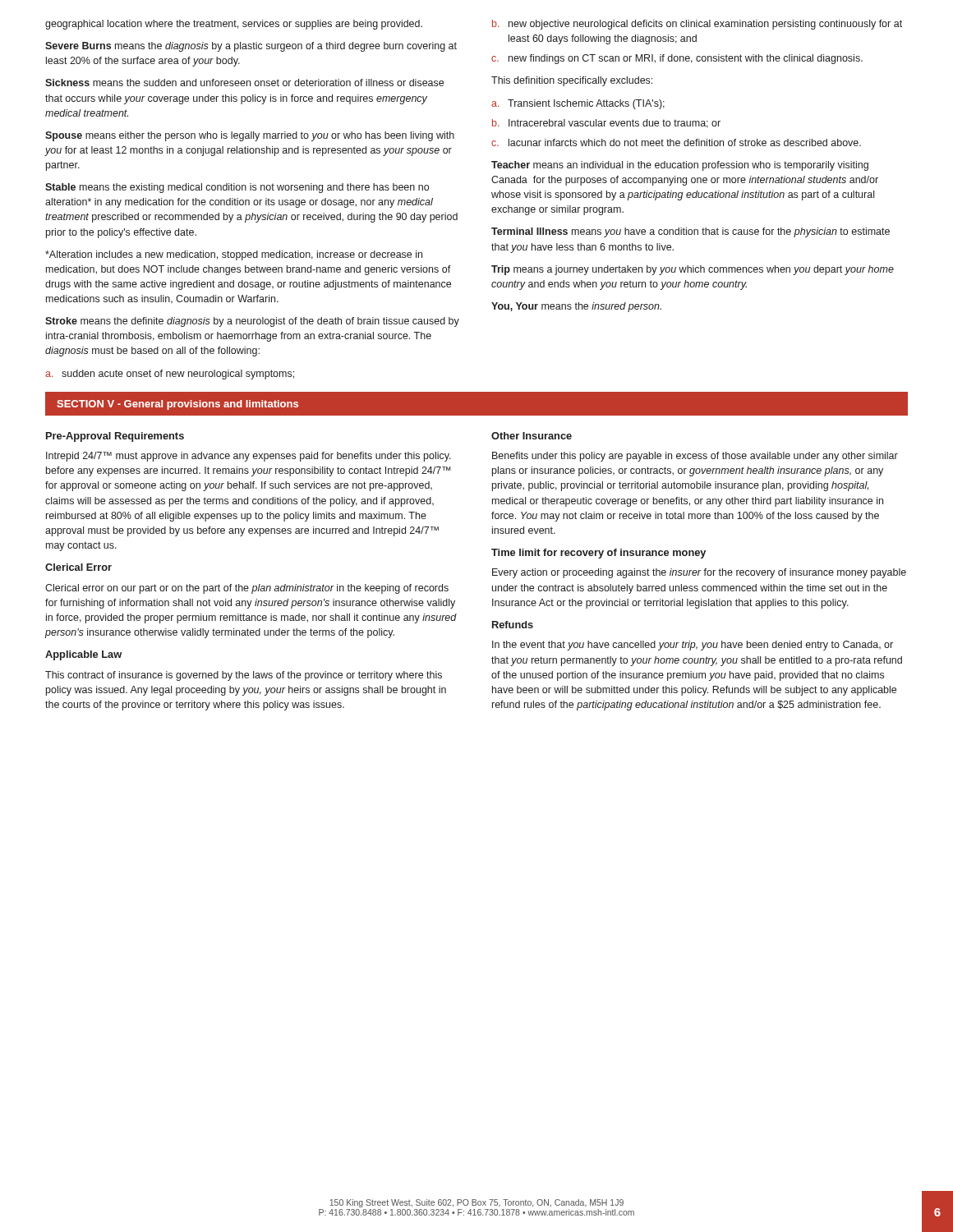Locate the passage starting "Applicable Law"
The width and height of the screenshot is (953, 1232).
(x=83, y=655)
